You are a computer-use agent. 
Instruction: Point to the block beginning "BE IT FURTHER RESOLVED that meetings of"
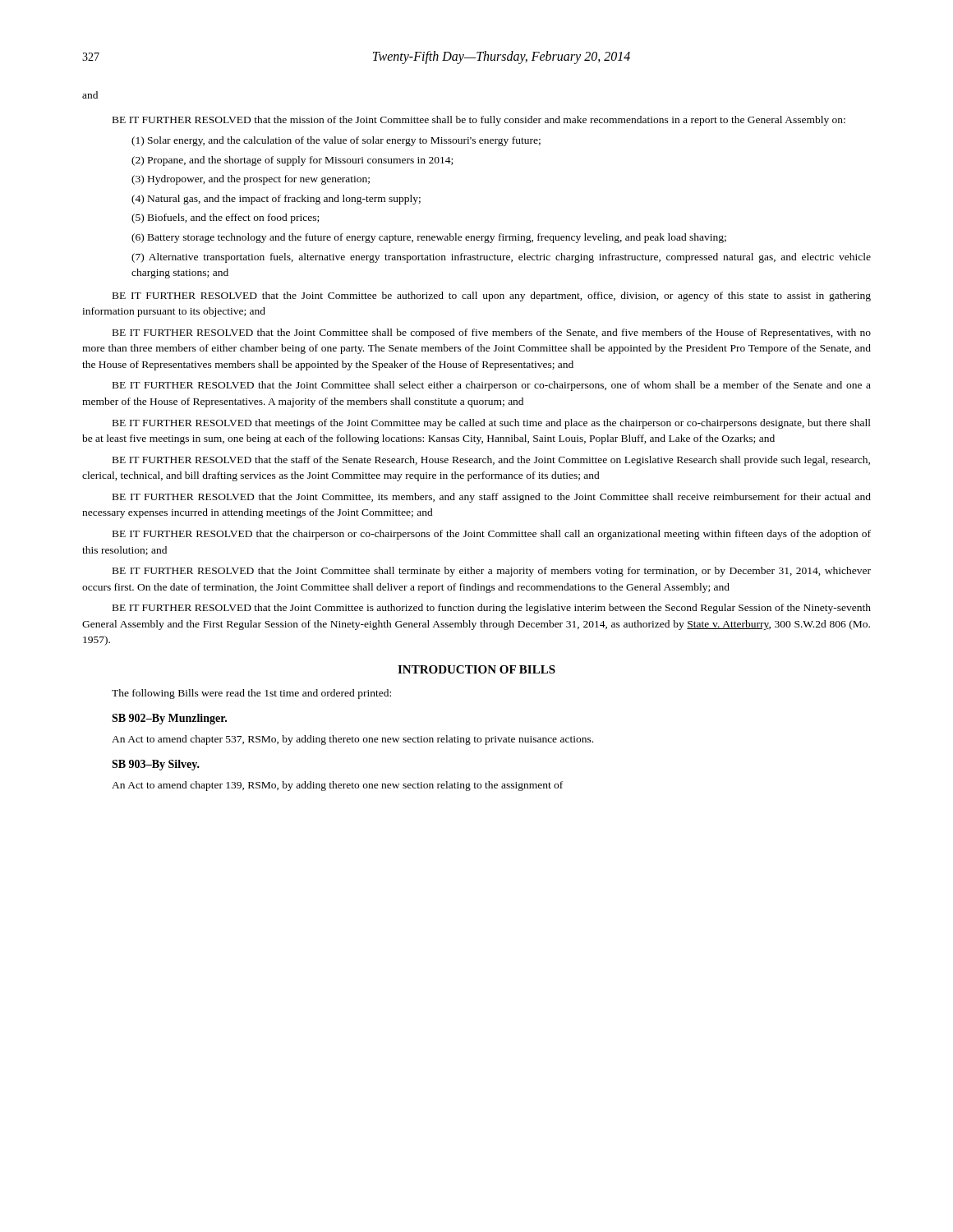[x=476, y=430]
